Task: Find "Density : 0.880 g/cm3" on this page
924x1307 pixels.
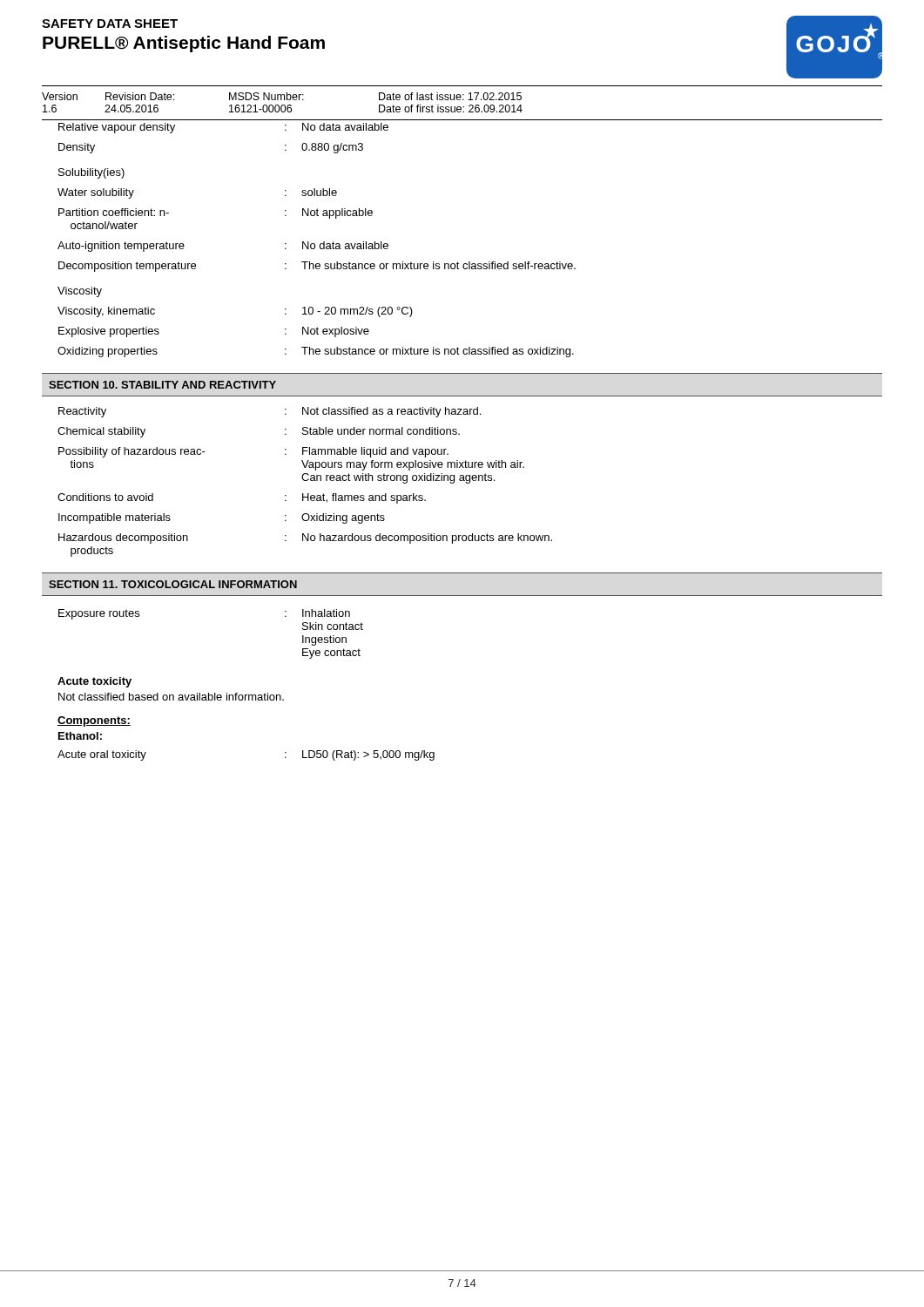Action: [74, 148]
